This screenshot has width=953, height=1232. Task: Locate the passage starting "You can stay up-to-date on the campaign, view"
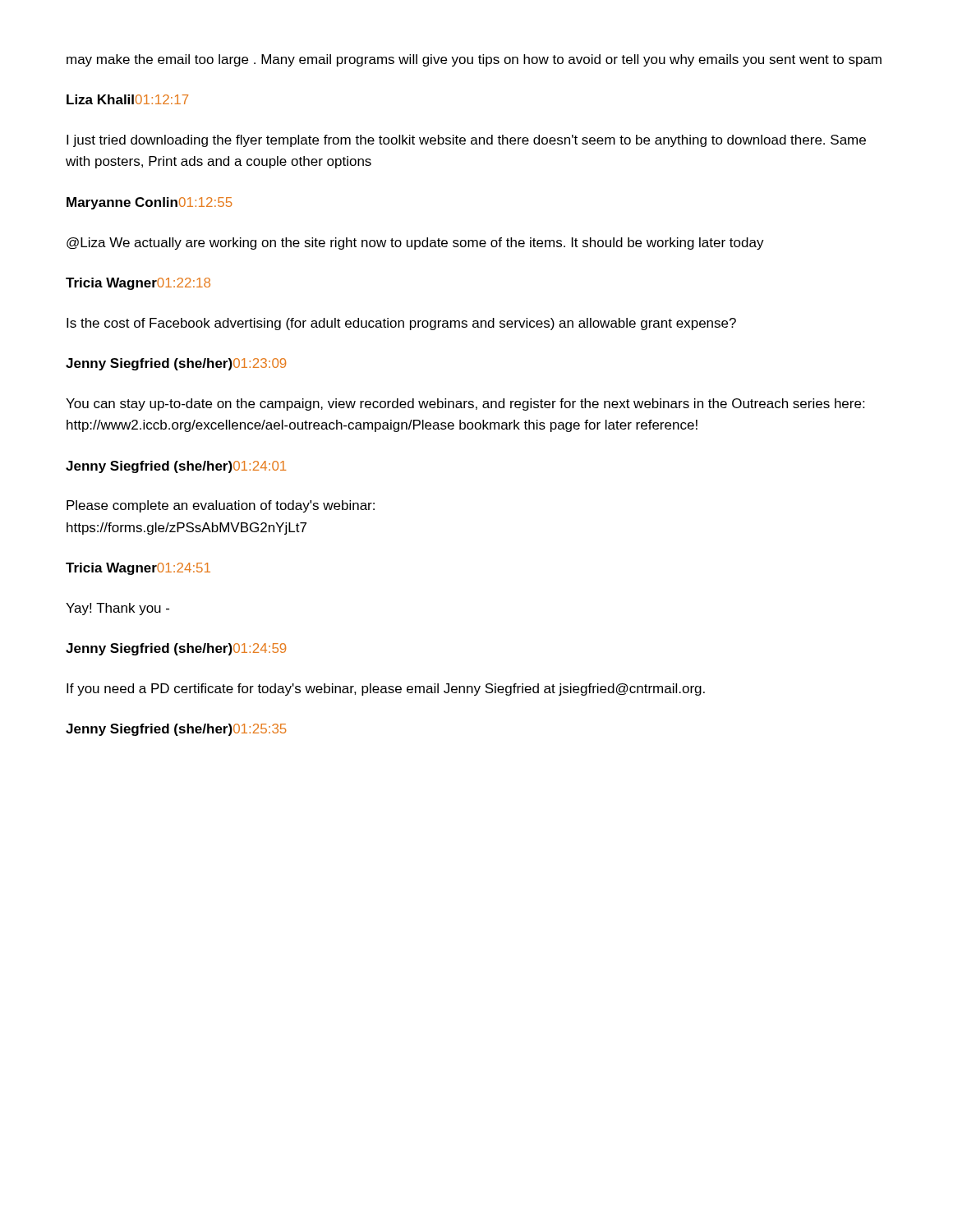tap(476, 415)
